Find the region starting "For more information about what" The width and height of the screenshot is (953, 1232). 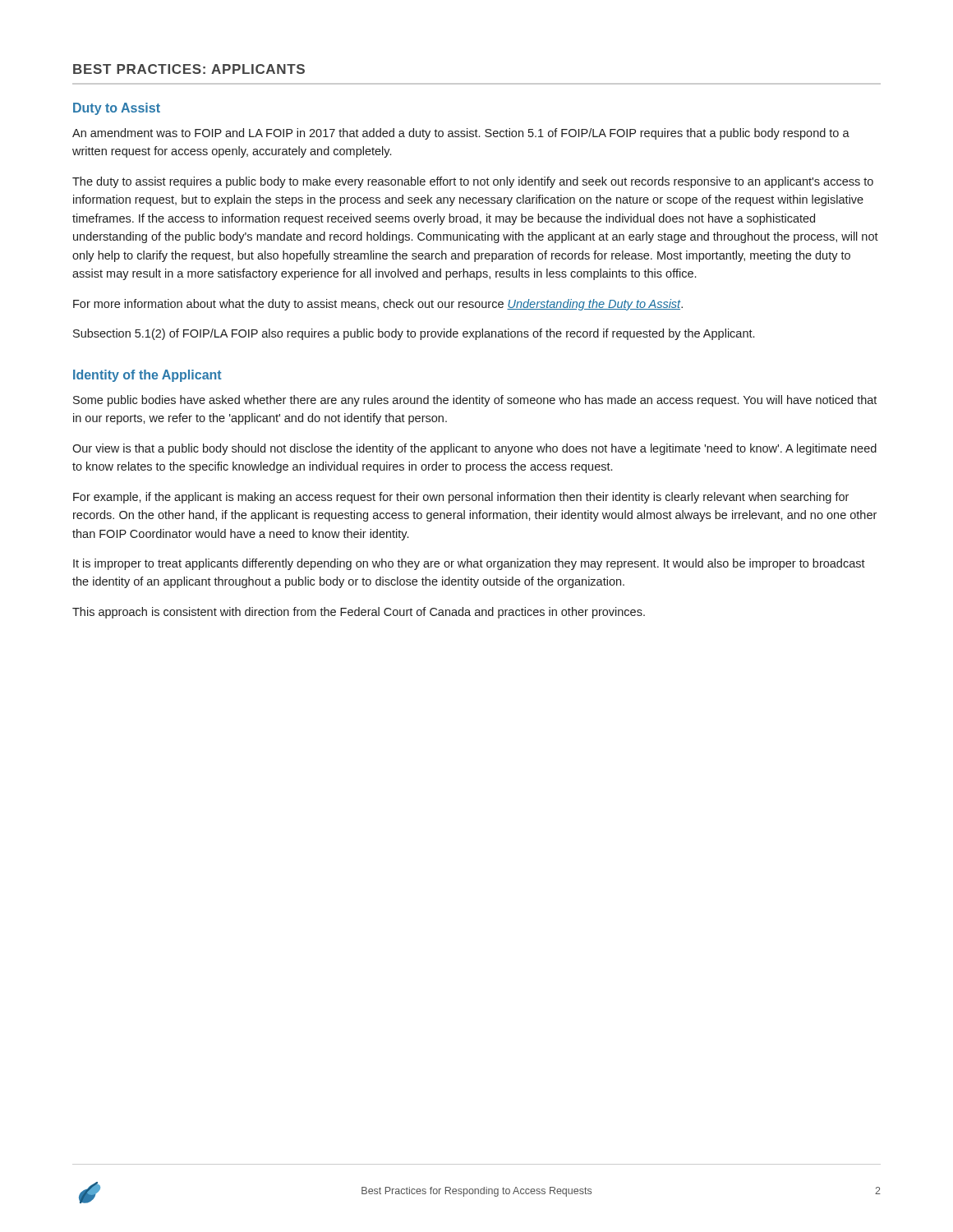click(378, 304)
